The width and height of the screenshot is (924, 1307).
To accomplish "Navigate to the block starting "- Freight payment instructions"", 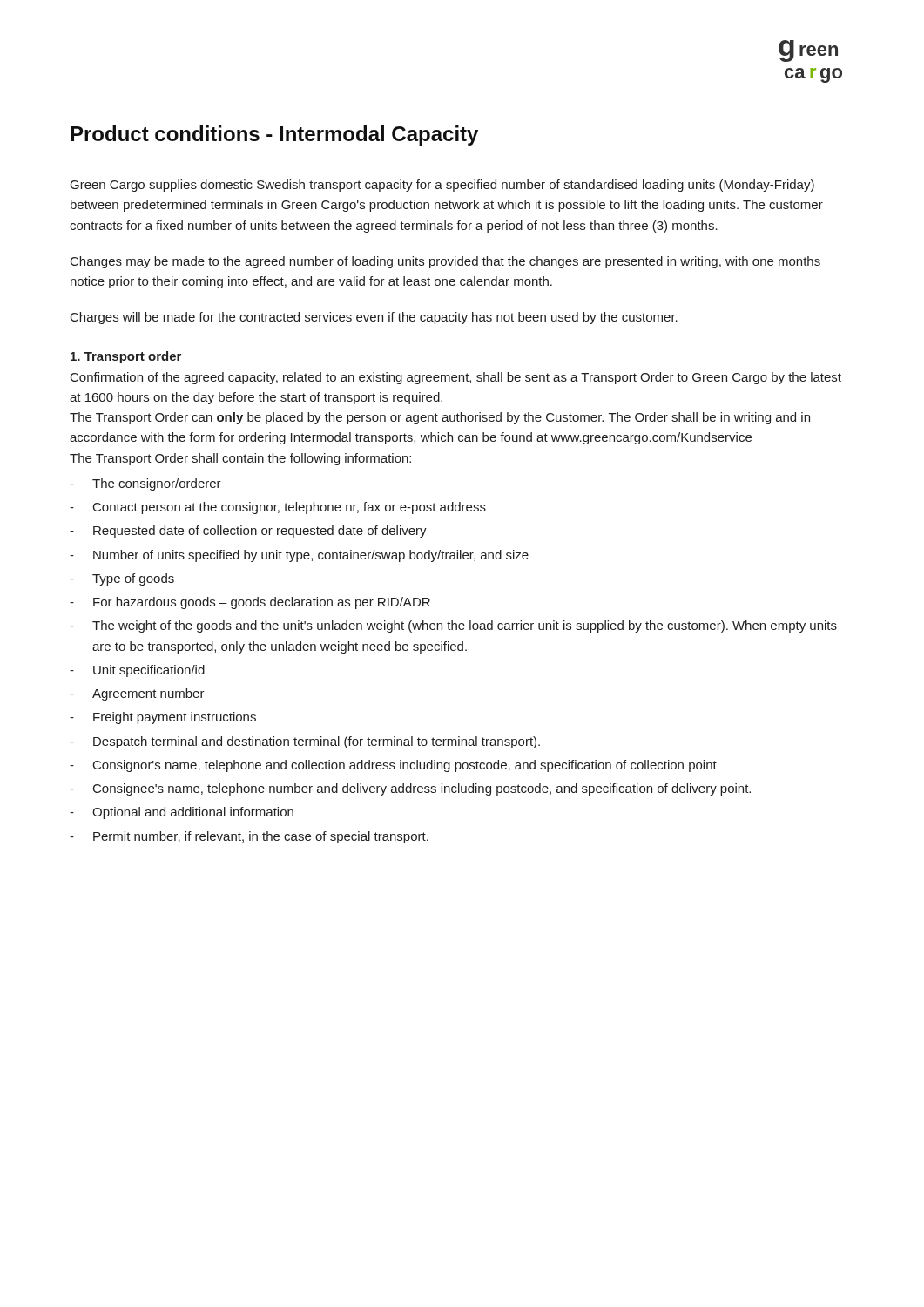I will 163,718.
